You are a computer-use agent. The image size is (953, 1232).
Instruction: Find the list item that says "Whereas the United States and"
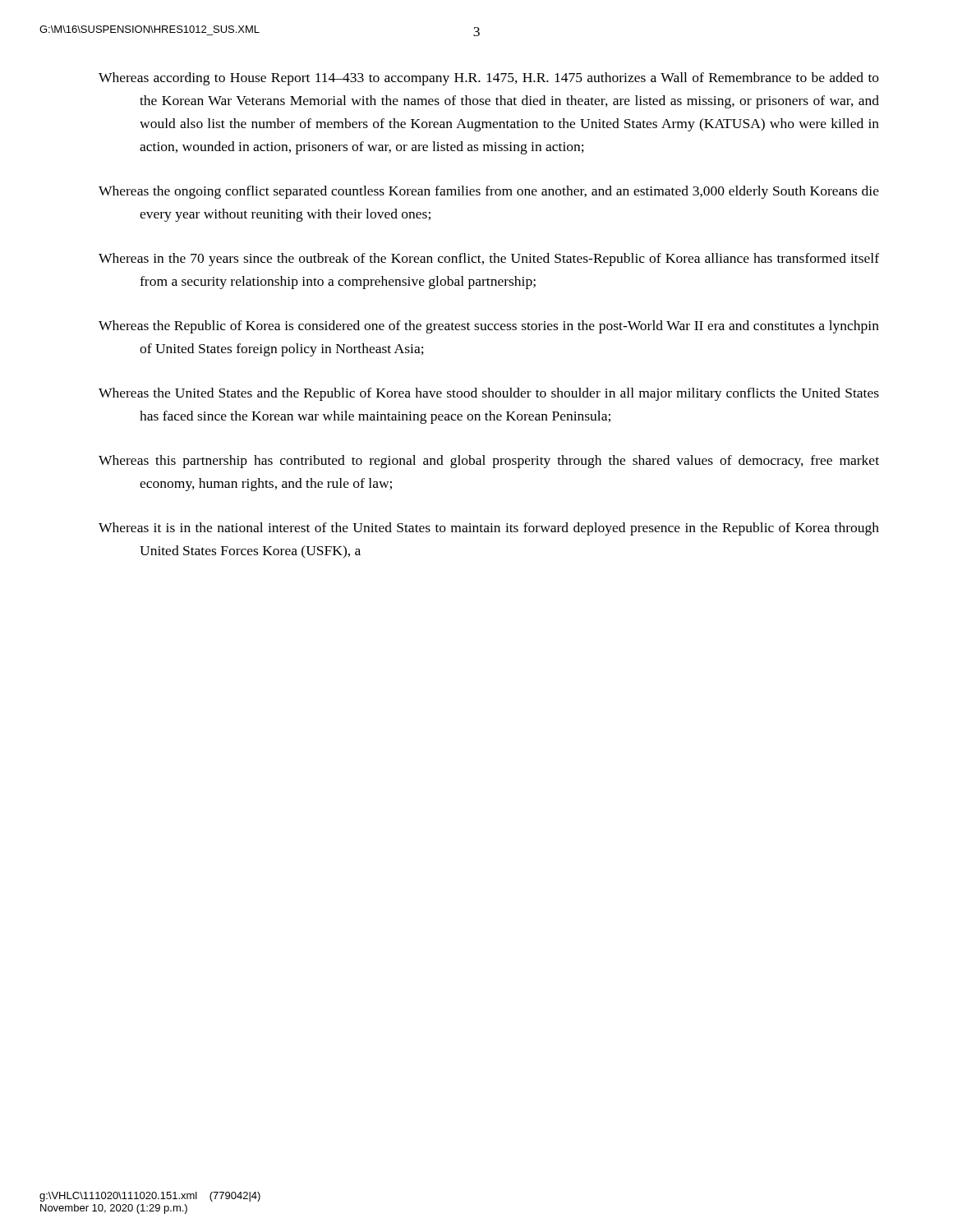[489, 404]
